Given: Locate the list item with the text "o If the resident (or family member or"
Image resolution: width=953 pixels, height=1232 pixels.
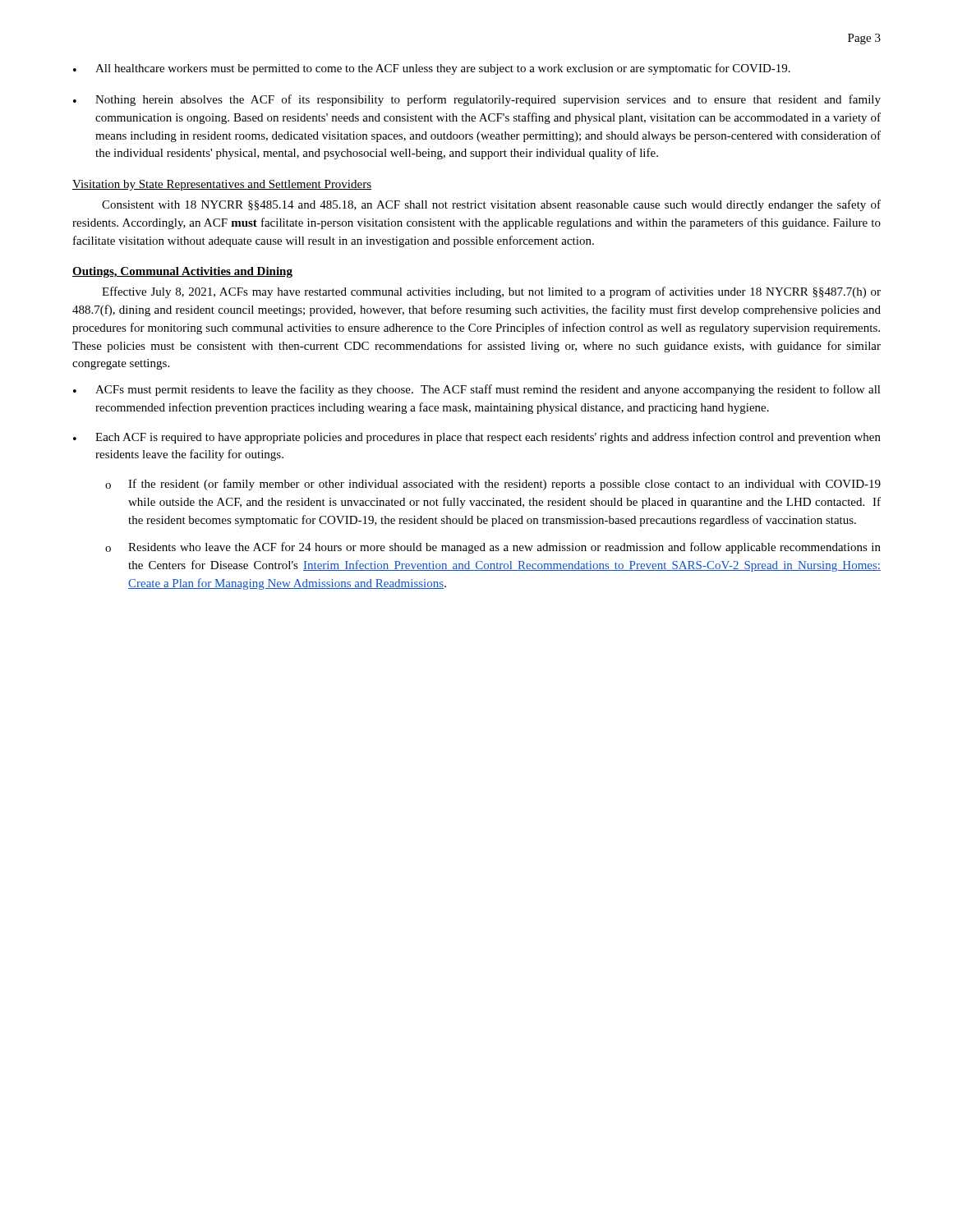Looking at the screenshot, I should (x=493, y=502).
